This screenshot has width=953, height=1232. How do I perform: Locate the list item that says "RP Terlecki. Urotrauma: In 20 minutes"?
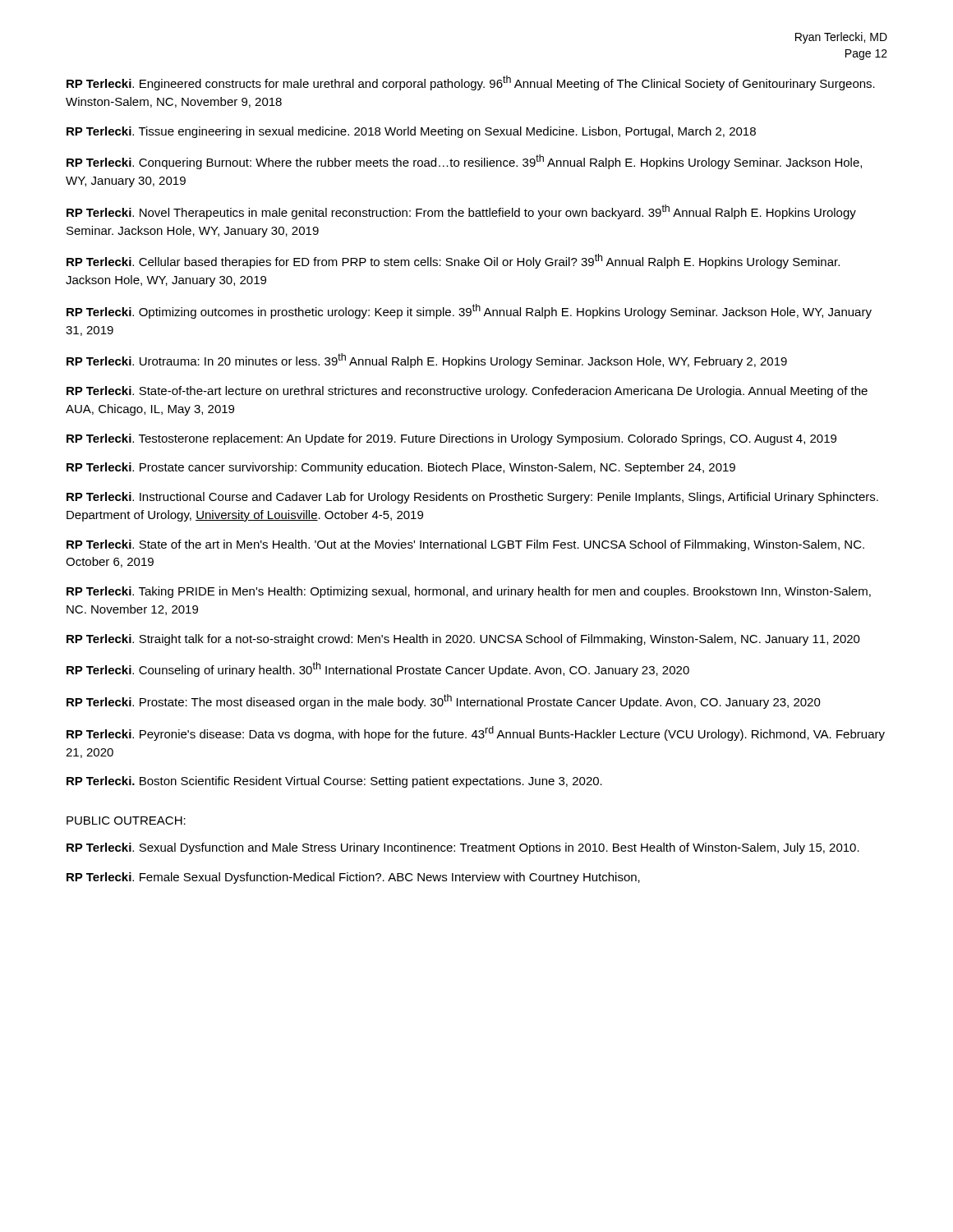[427, 360]
